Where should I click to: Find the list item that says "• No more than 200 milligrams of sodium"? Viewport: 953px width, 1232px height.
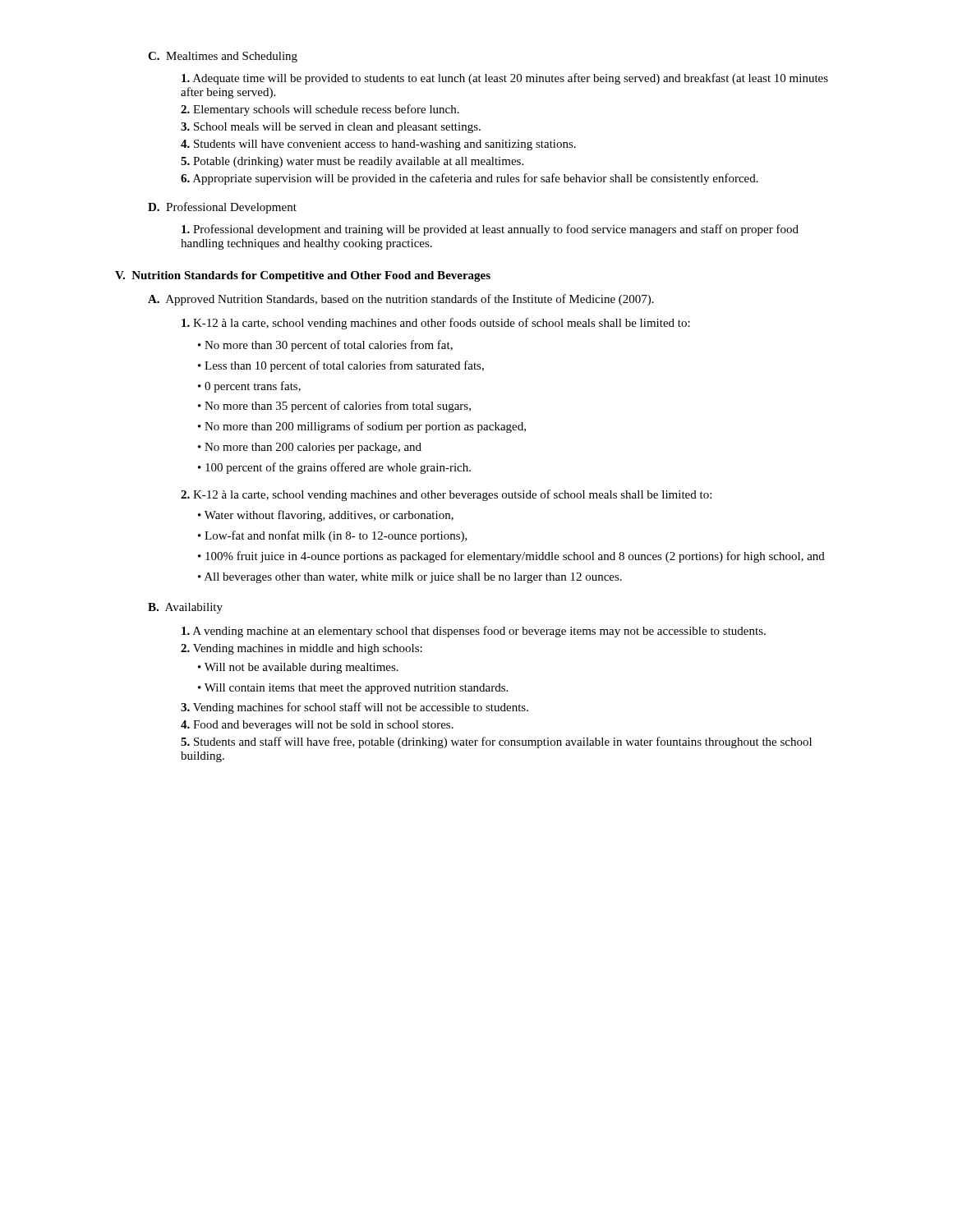[362, 426]
